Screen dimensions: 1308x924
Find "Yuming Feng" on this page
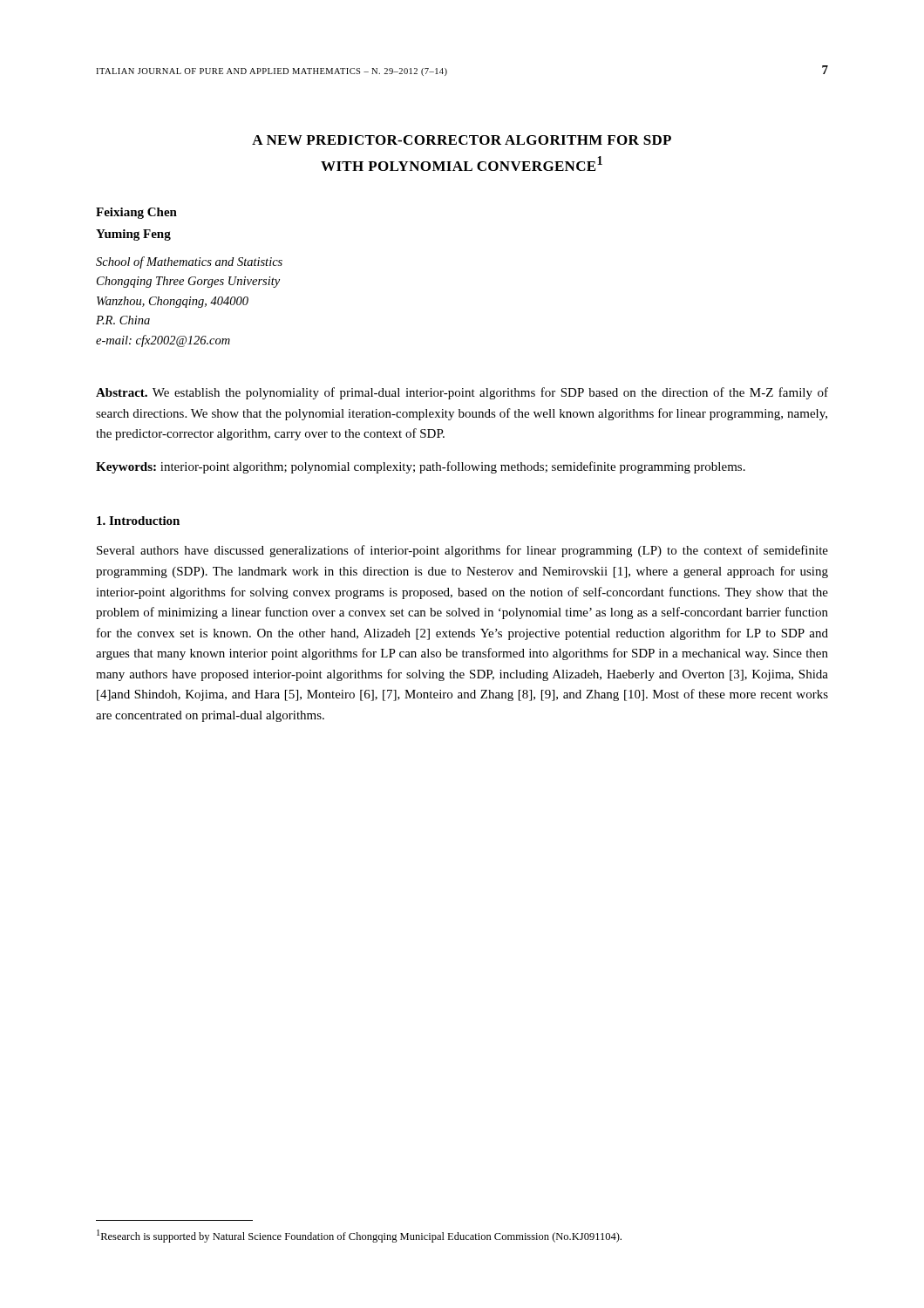click(133, 235)
